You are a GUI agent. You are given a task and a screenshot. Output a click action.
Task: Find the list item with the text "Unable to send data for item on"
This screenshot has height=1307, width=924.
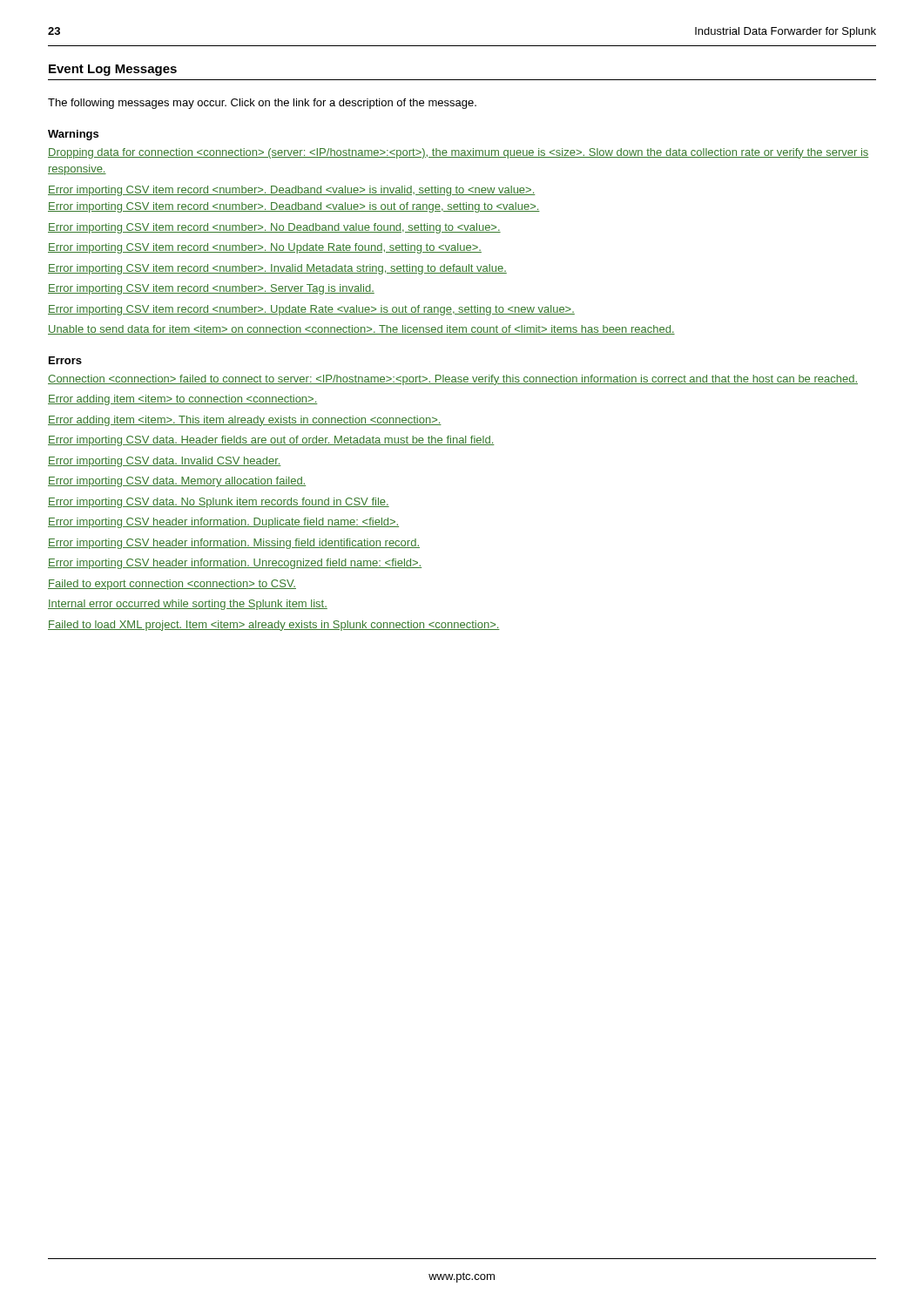click(361, 329)
